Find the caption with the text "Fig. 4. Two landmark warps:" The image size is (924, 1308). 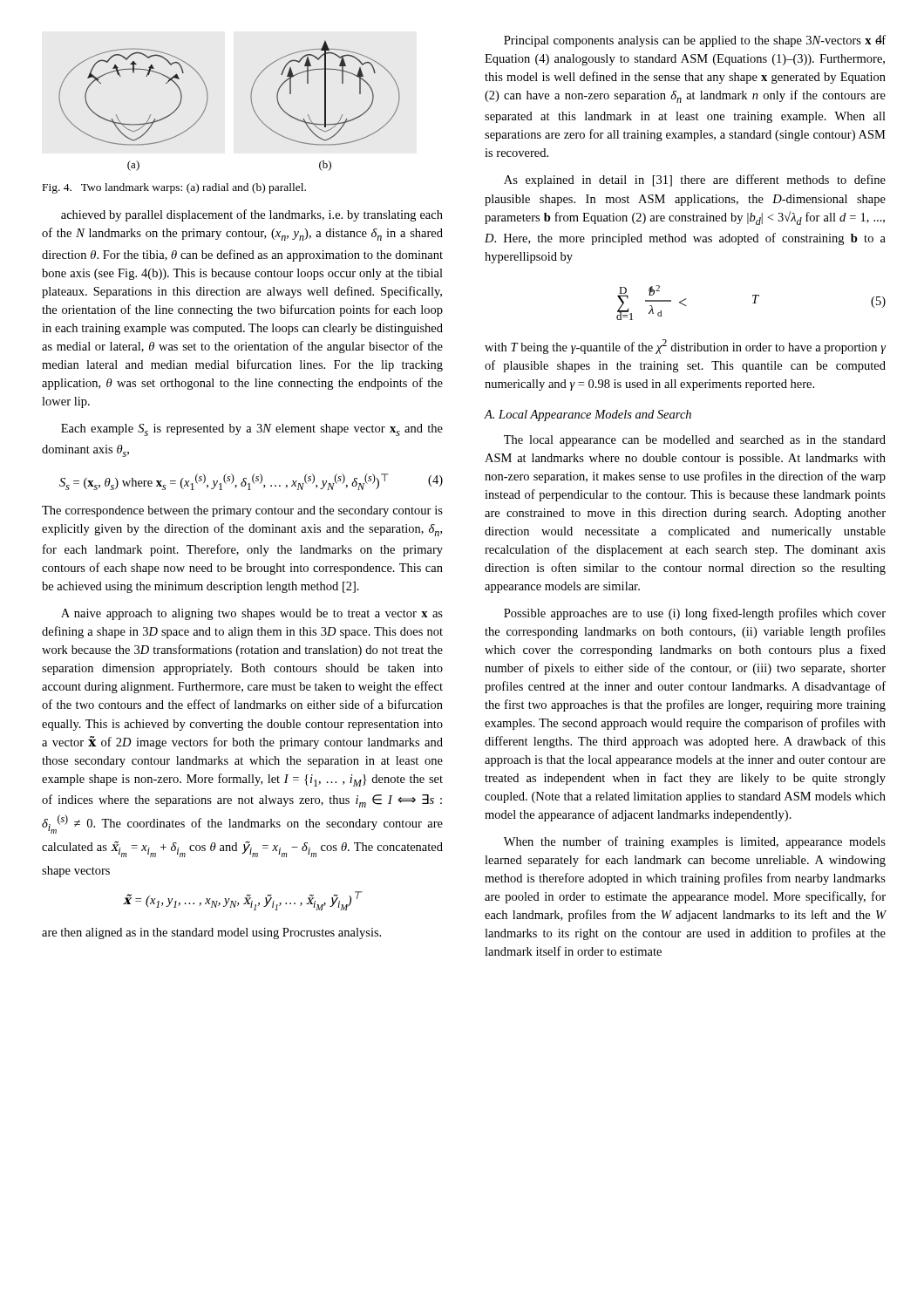(x=174, y=187)
